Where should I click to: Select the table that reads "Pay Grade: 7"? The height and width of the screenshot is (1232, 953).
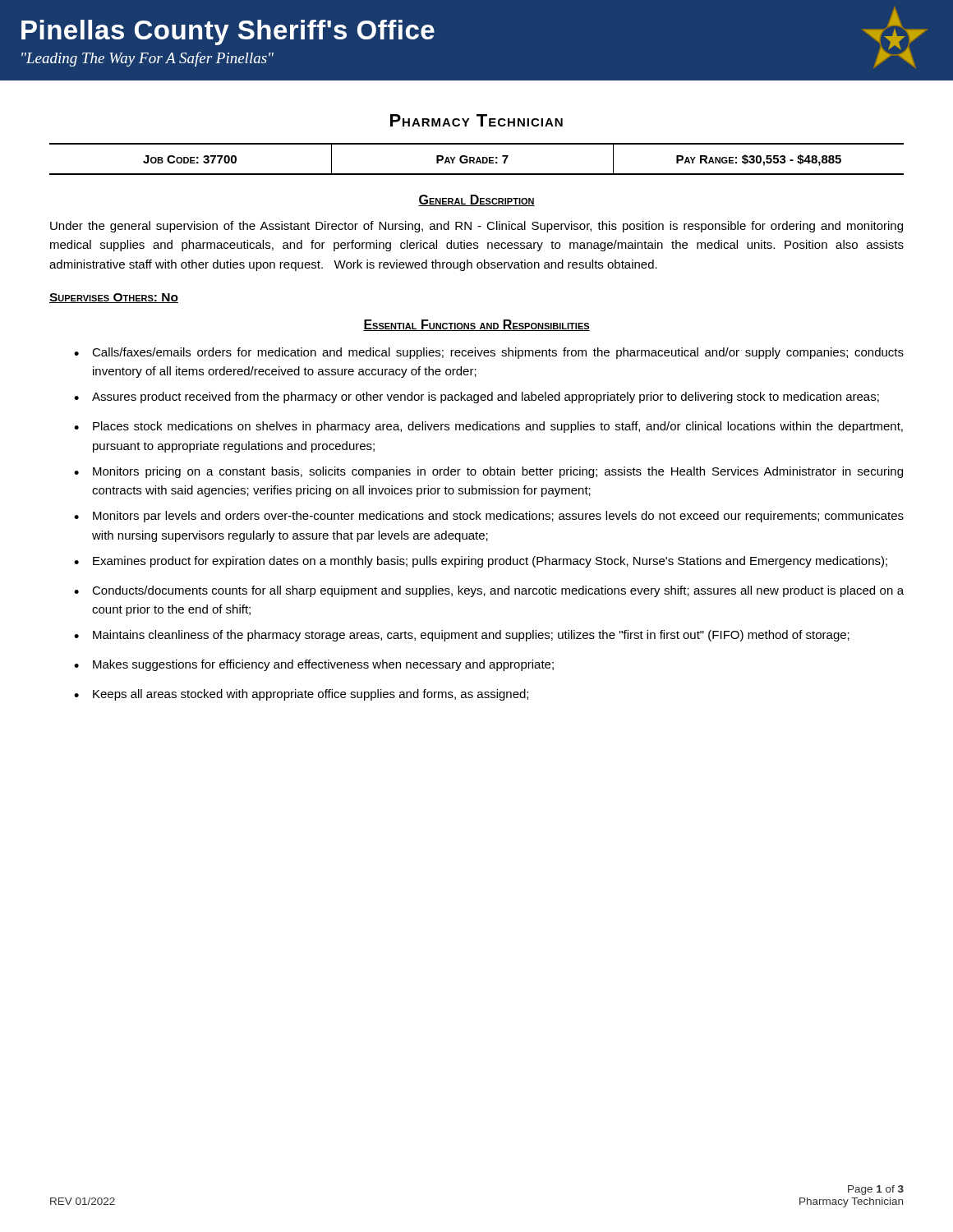coord(476,159)
